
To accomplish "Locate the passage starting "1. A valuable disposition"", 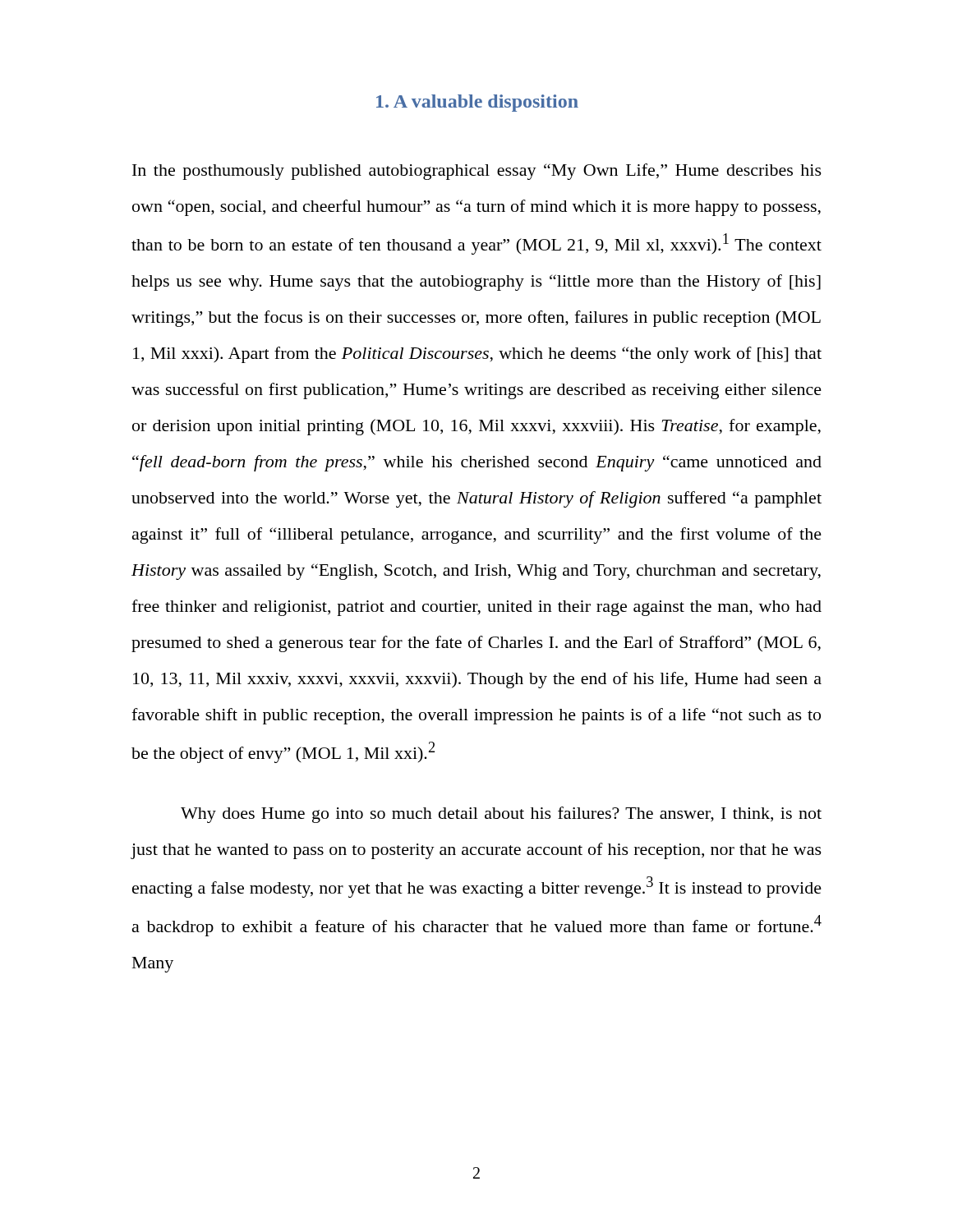I will tap(476, 101).
